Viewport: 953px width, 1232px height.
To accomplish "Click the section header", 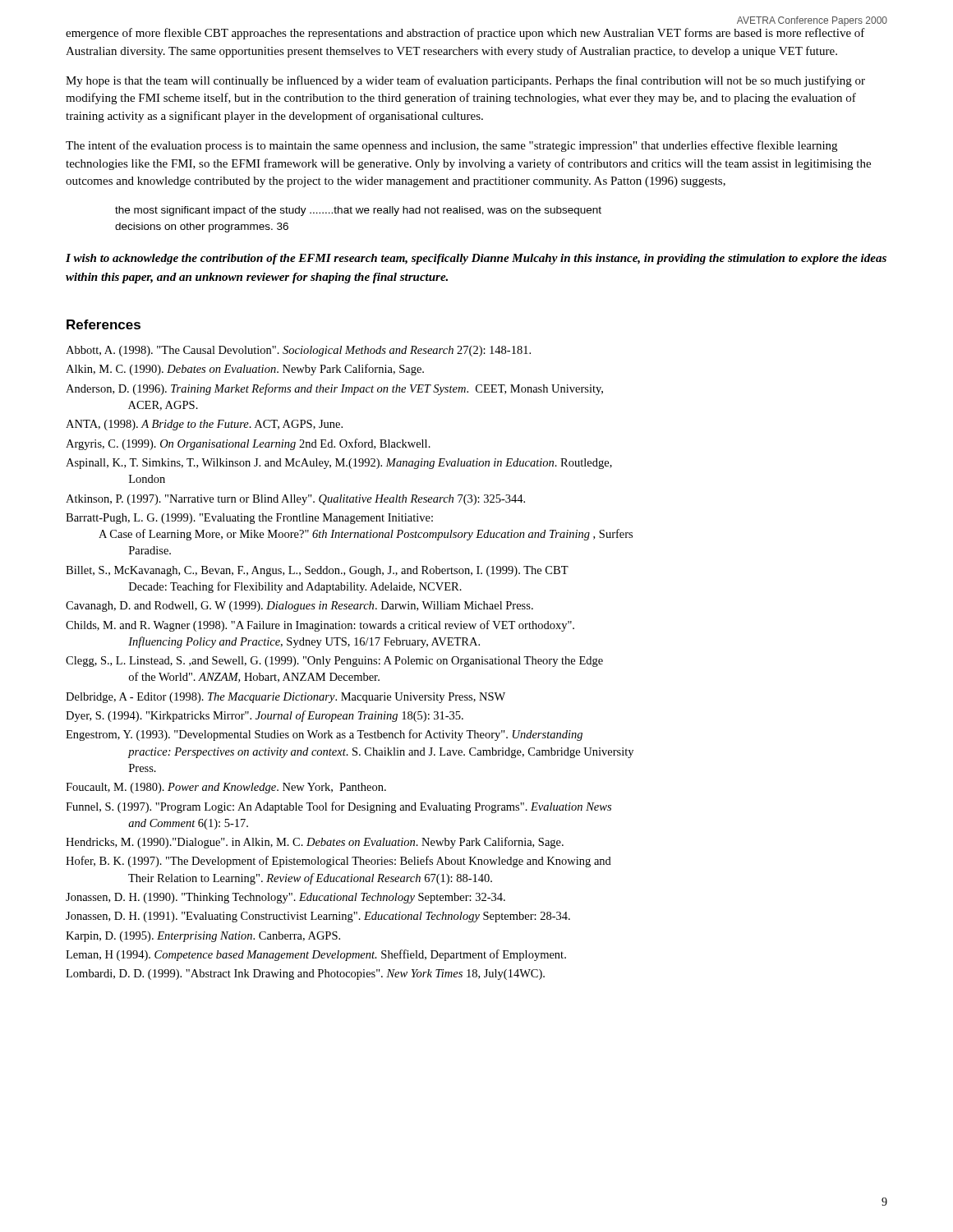I will click(103, 325).
